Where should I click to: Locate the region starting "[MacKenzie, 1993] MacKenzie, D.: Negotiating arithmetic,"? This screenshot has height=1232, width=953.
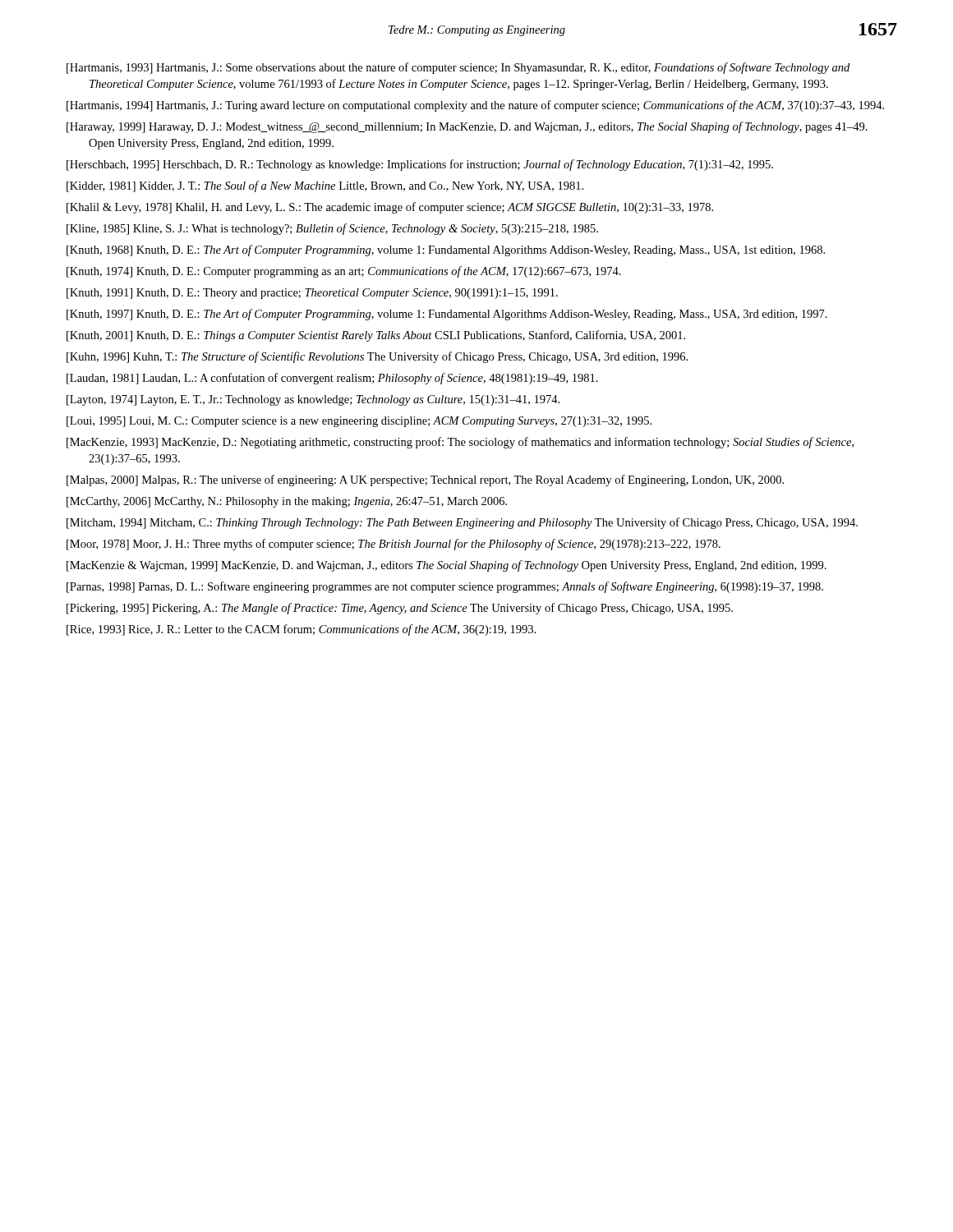click(x=460, y=450)
